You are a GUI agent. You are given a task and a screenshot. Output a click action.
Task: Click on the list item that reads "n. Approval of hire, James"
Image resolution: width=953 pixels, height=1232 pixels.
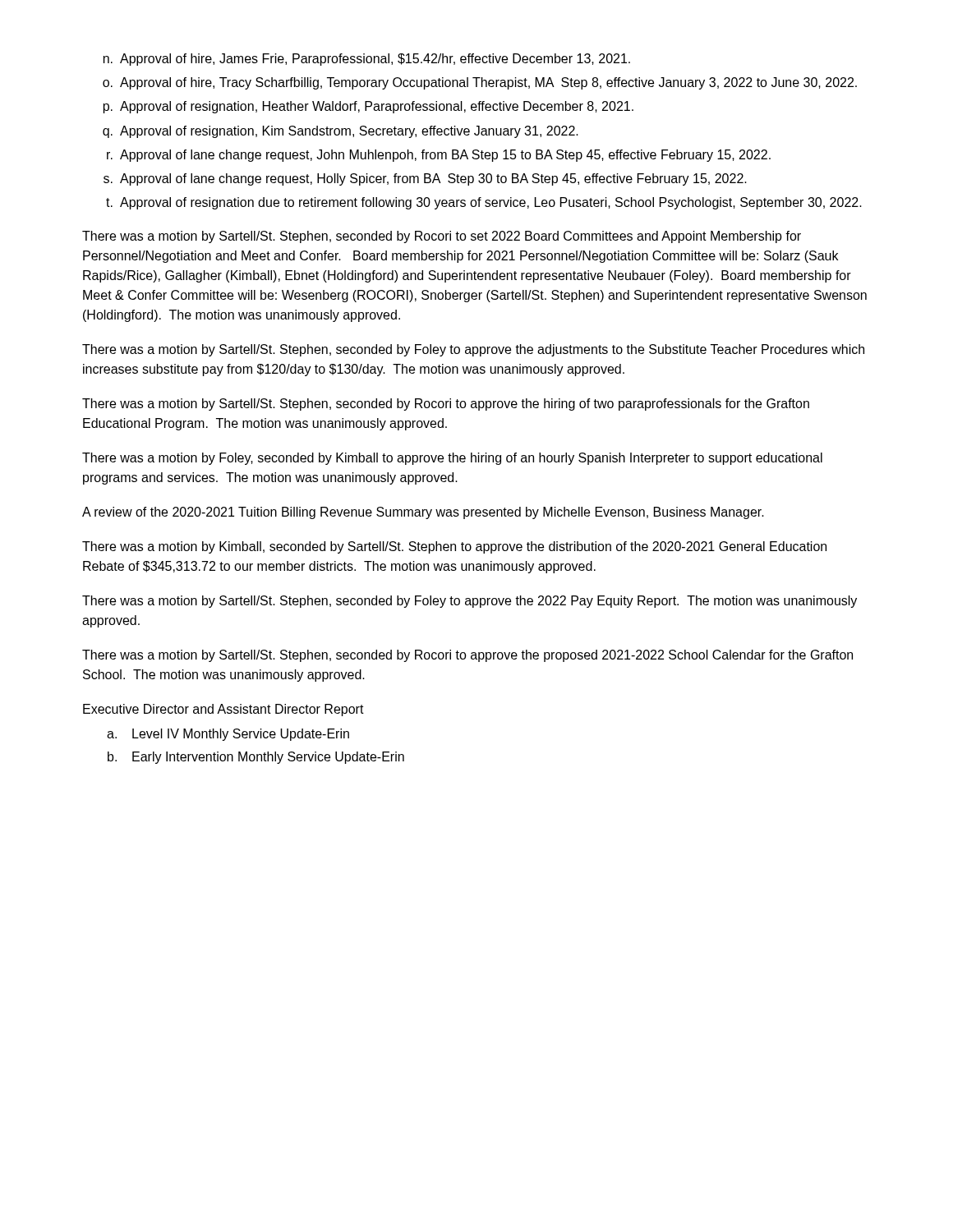pyautogui.click(x=476, y=59)
